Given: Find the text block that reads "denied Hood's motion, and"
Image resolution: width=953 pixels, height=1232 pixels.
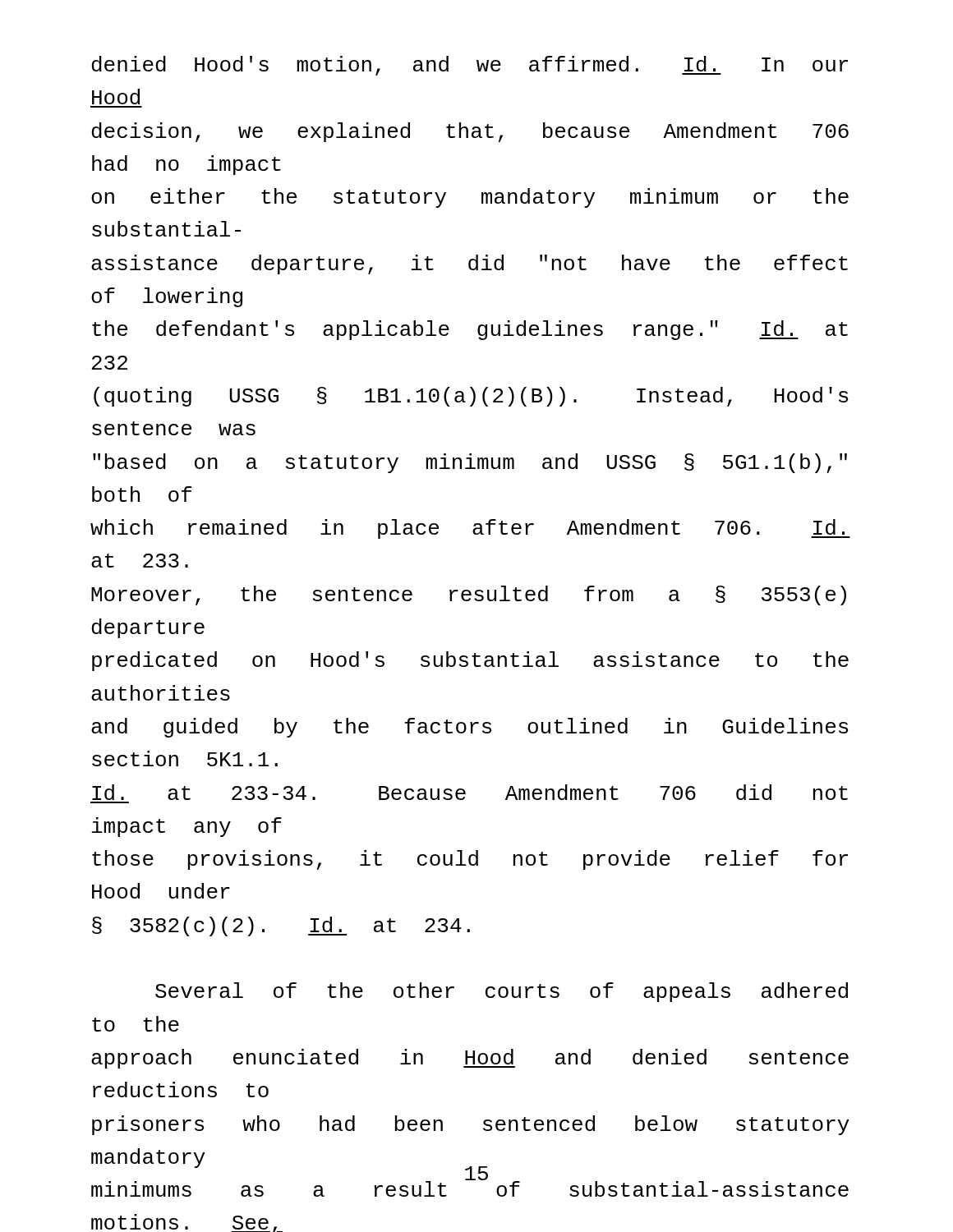Looking at the screenshot, I should click(120, 65).
